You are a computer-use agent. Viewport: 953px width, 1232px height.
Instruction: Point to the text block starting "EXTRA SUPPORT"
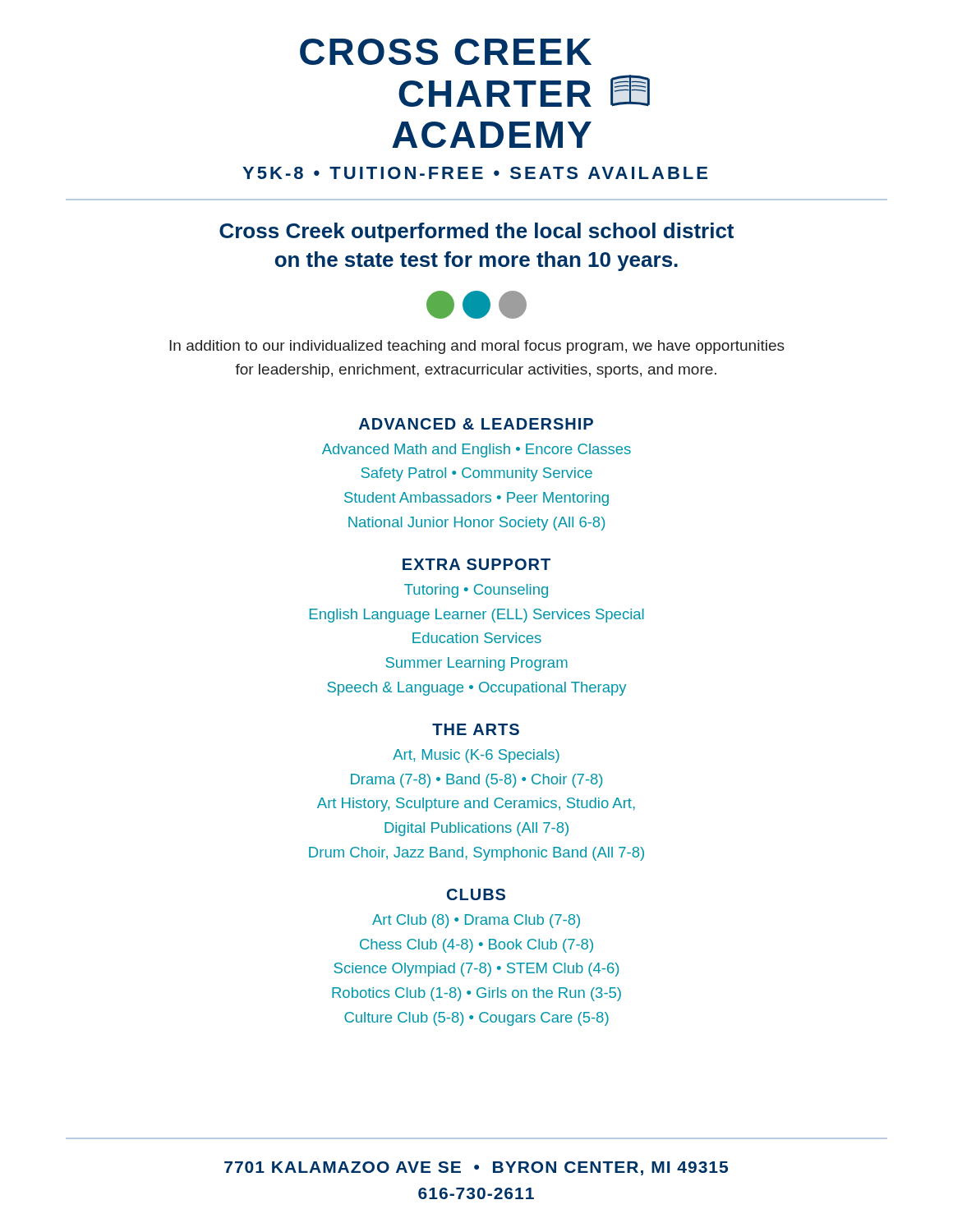click(476, 564)
